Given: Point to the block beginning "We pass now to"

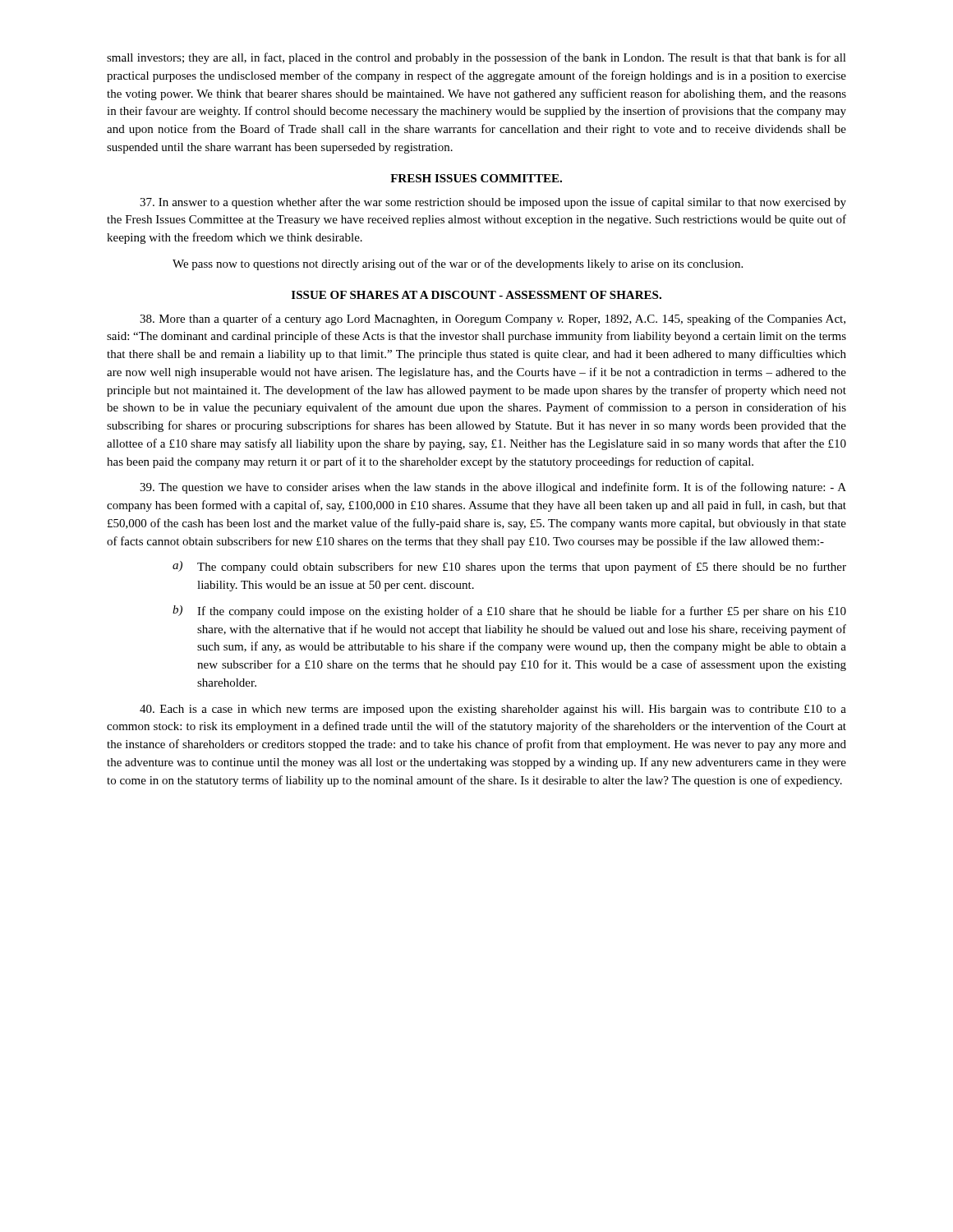Looking at the screenshot, I should 458,263.
